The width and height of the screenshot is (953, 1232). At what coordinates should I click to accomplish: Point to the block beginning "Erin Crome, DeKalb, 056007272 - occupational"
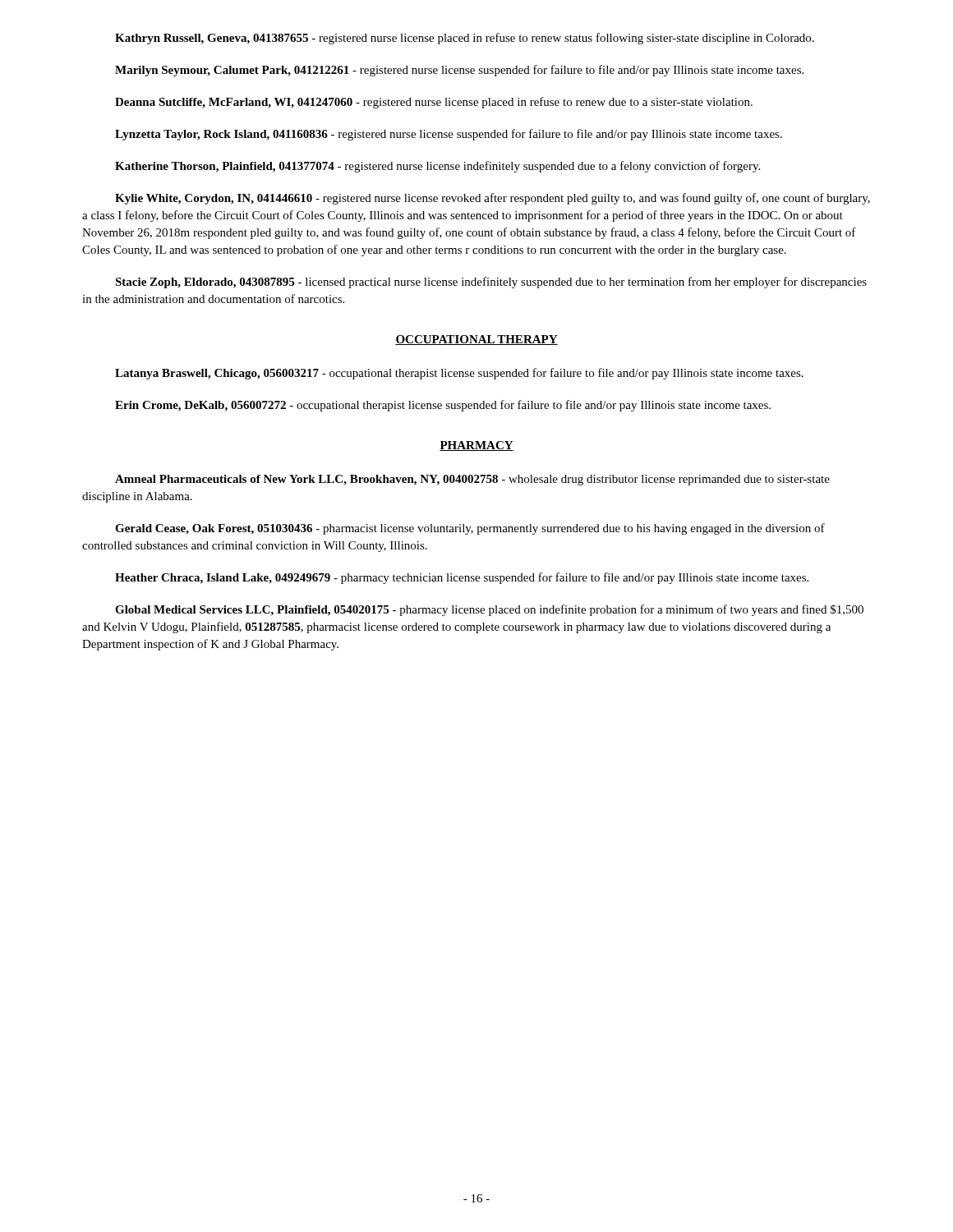(443, 405)
